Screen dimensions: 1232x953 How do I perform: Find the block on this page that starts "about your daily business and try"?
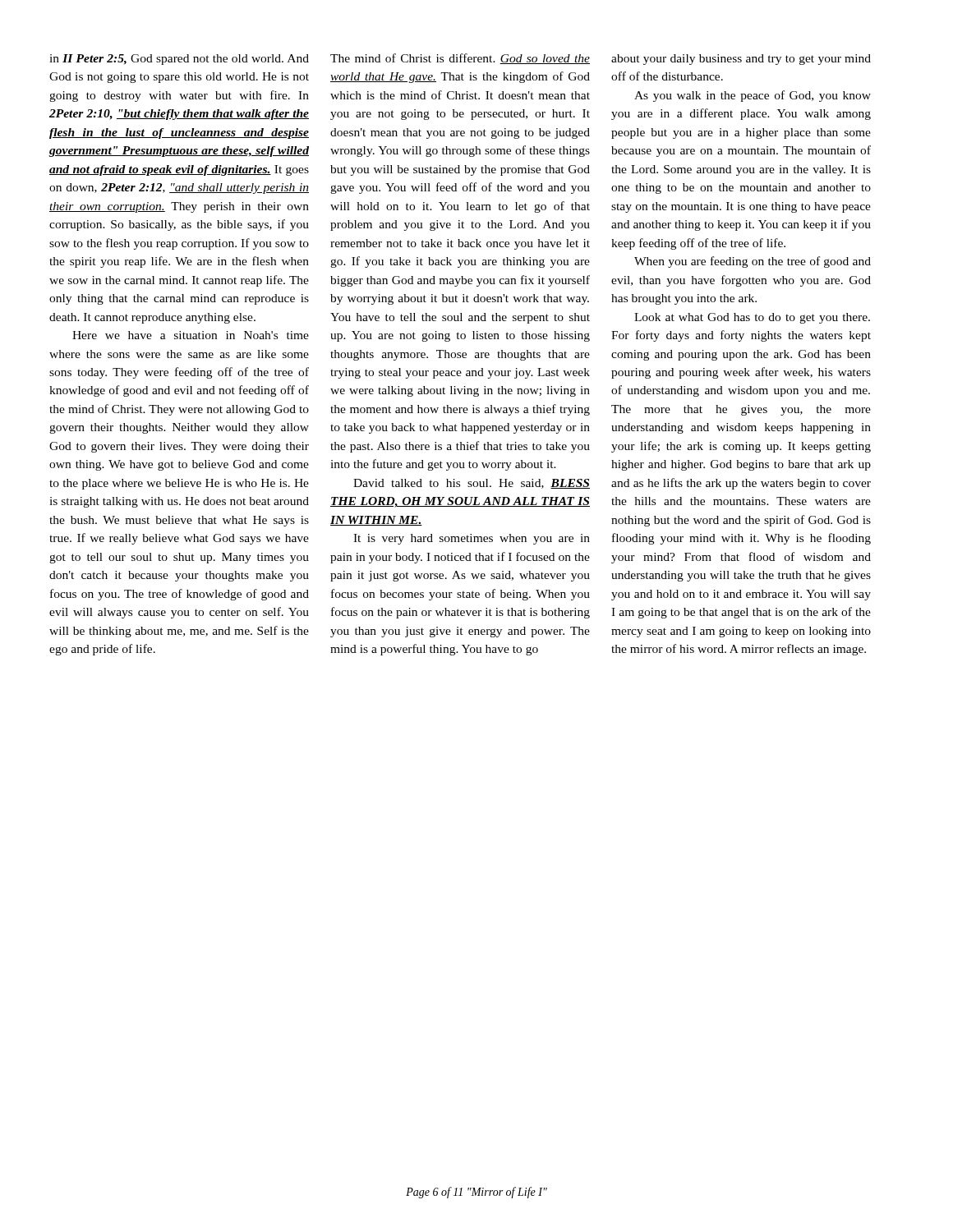(x=741, y=354)
